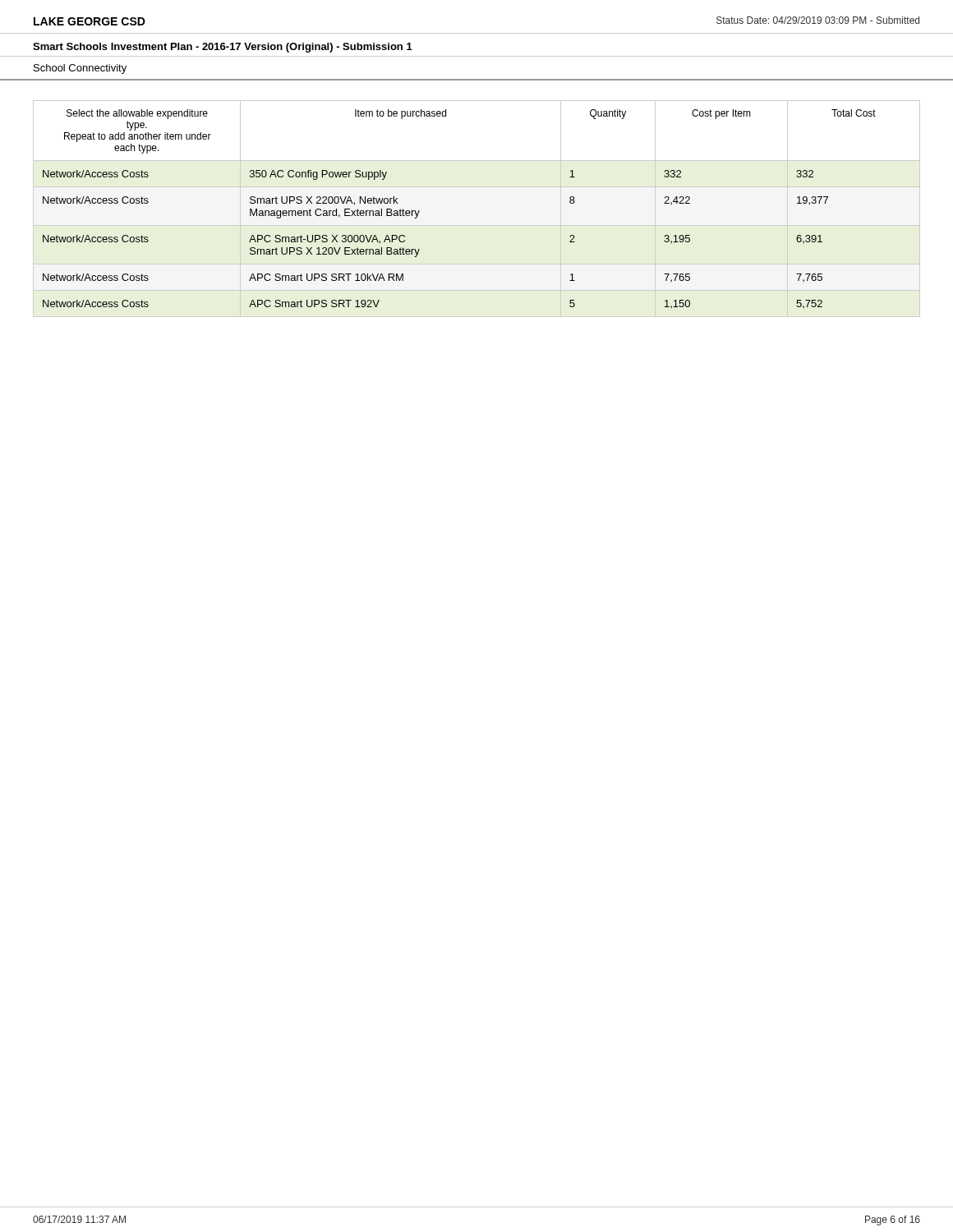Point to the passage starting "School Connectivity"
This screenshot has width=953, height=1232.
(x=80, y=68)
